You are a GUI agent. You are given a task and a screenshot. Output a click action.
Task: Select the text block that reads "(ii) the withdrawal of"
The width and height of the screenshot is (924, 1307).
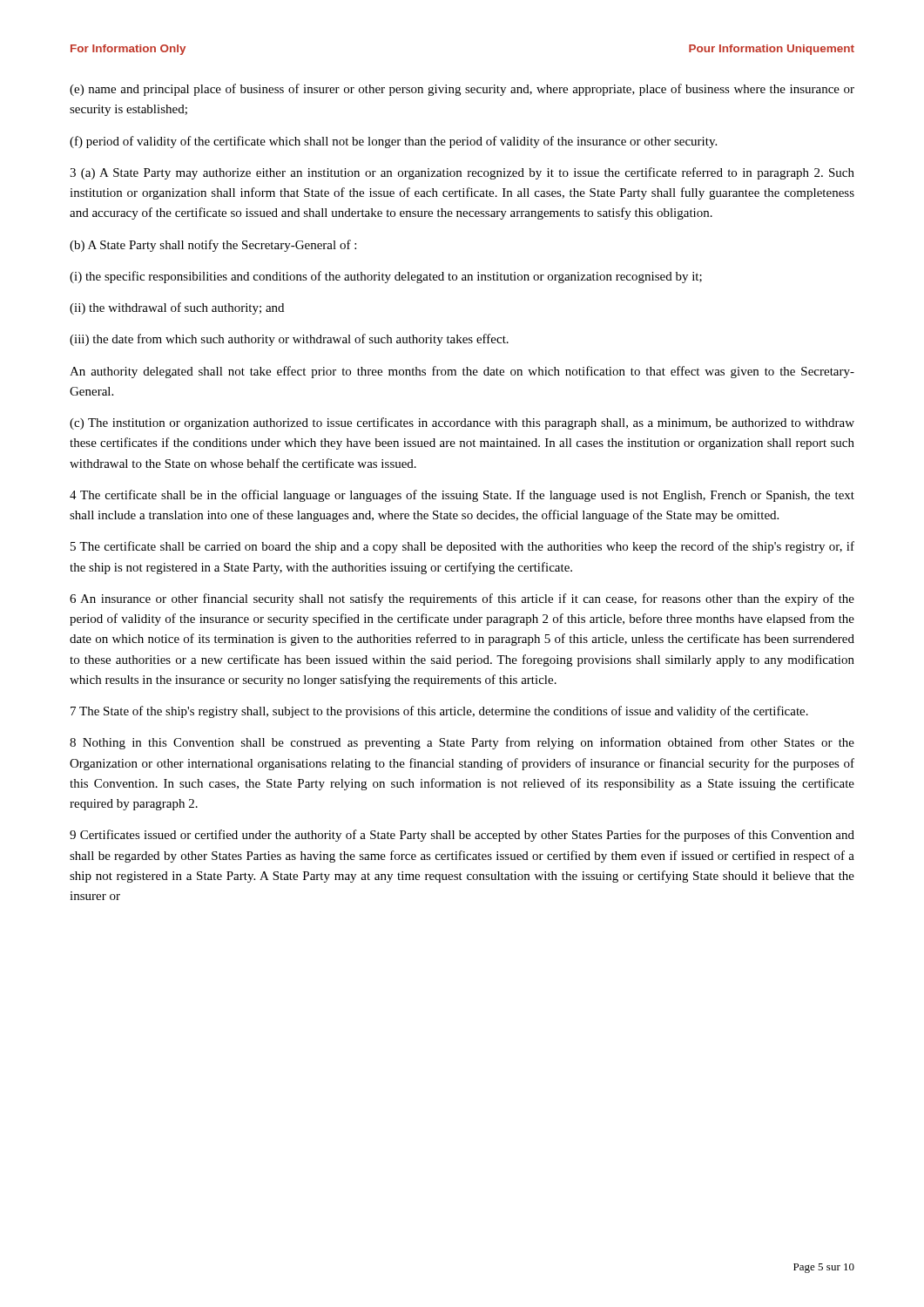click(x=177, y=308)
